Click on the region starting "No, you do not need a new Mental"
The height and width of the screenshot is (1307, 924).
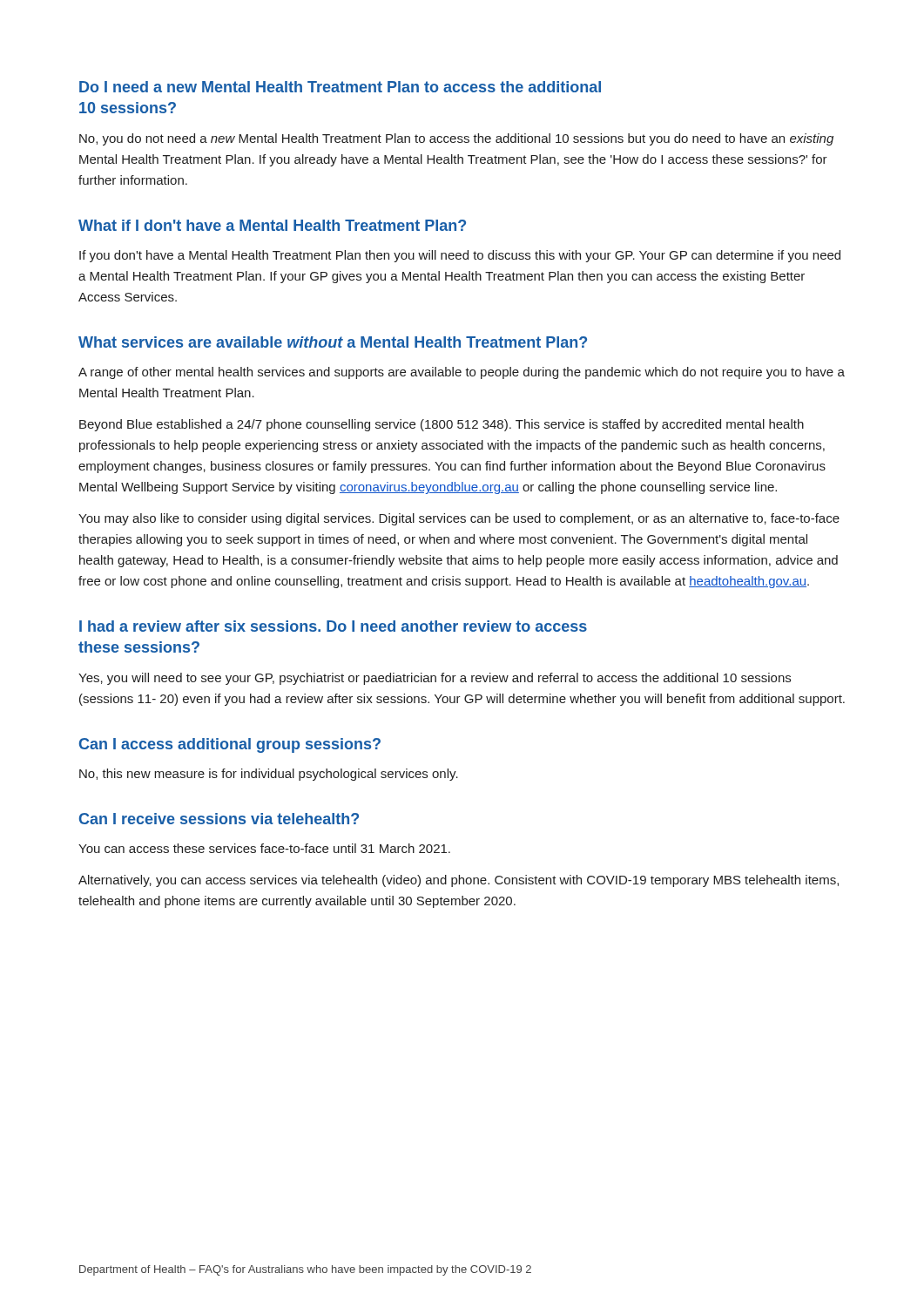pos(456,159)
